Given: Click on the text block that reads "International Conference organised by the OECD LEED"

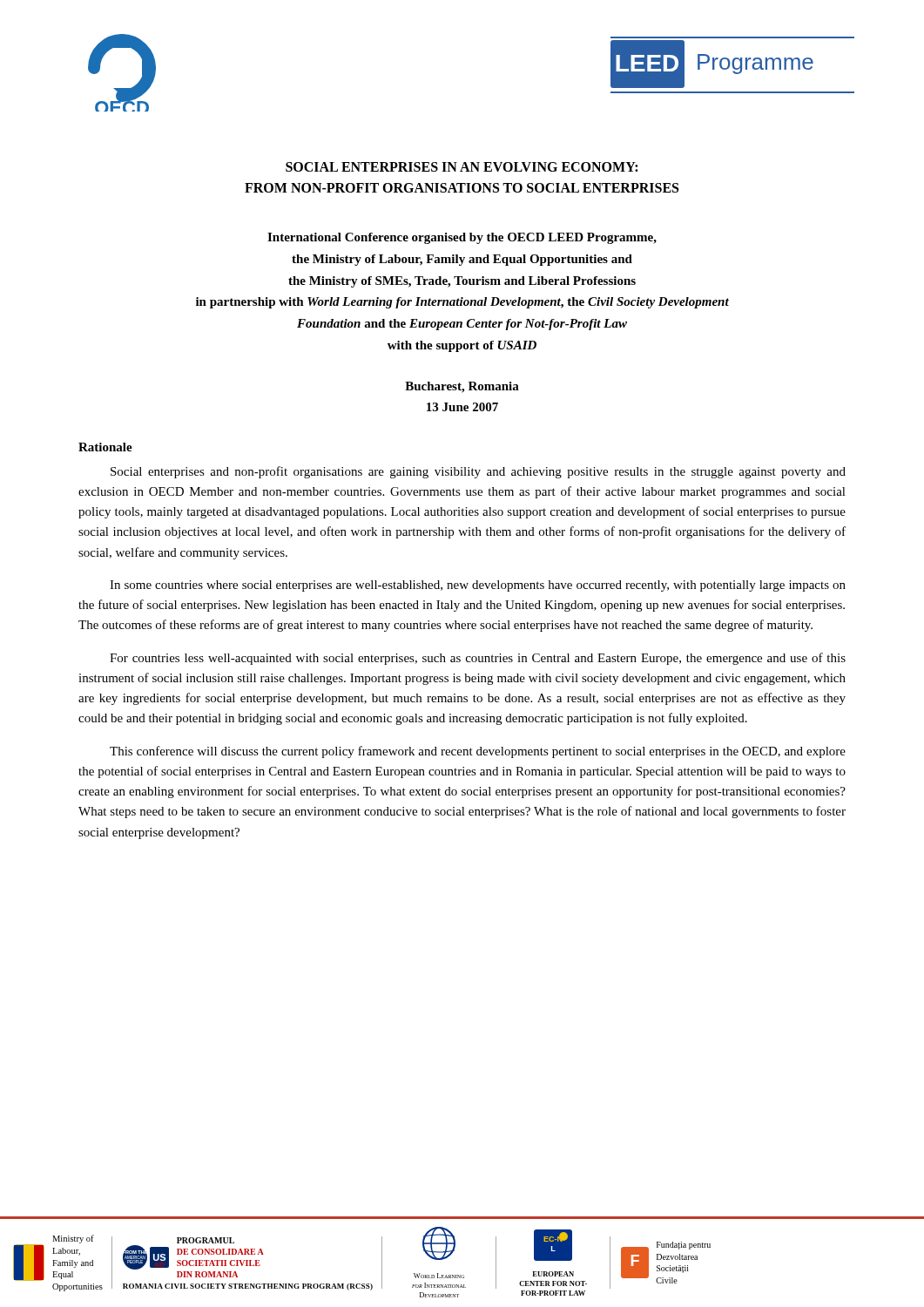Looking at the screenshot, I should click(462, 291).
